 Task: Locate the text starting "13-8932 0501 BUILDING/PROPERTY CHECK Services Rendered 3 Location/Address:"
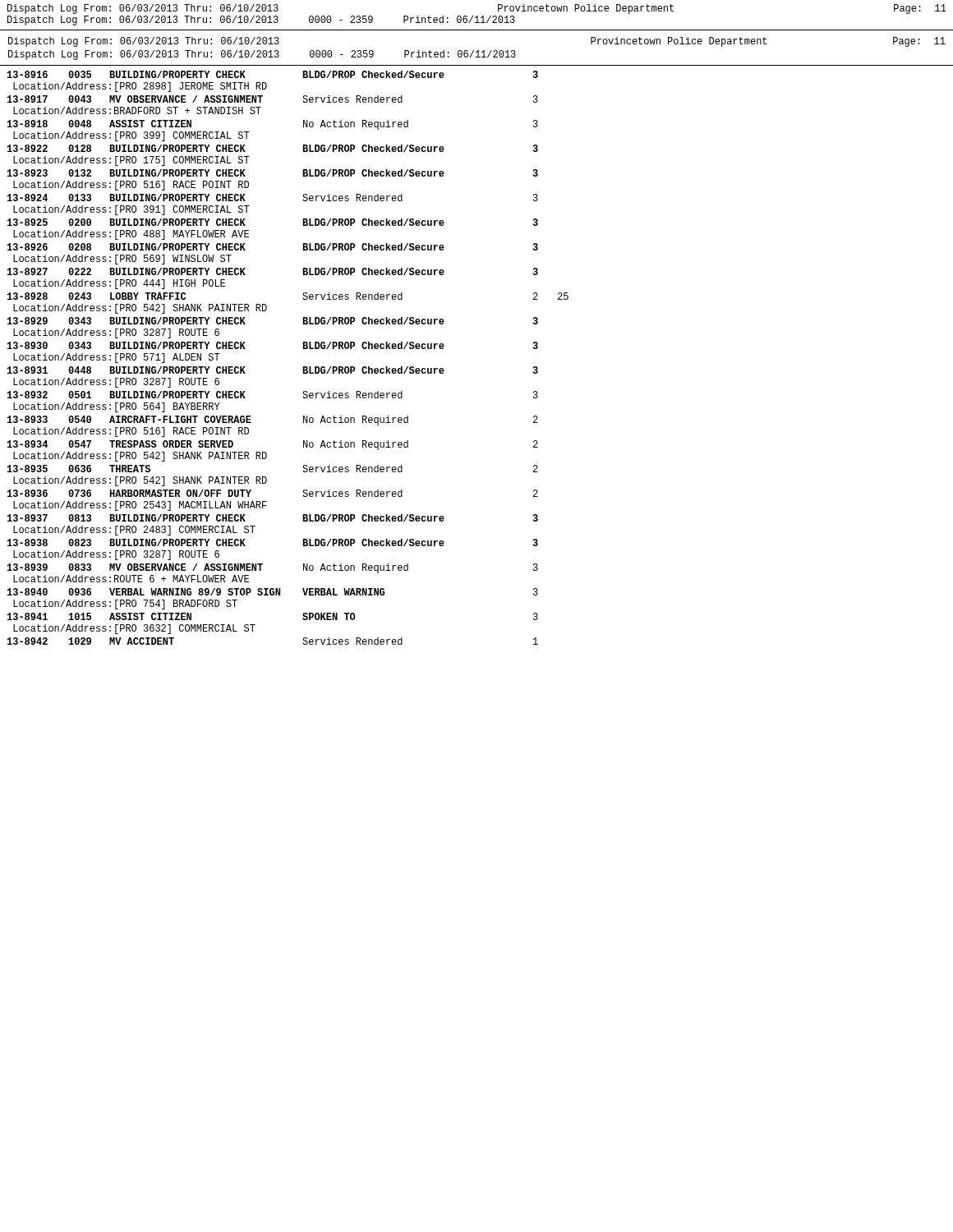[27, 395]
